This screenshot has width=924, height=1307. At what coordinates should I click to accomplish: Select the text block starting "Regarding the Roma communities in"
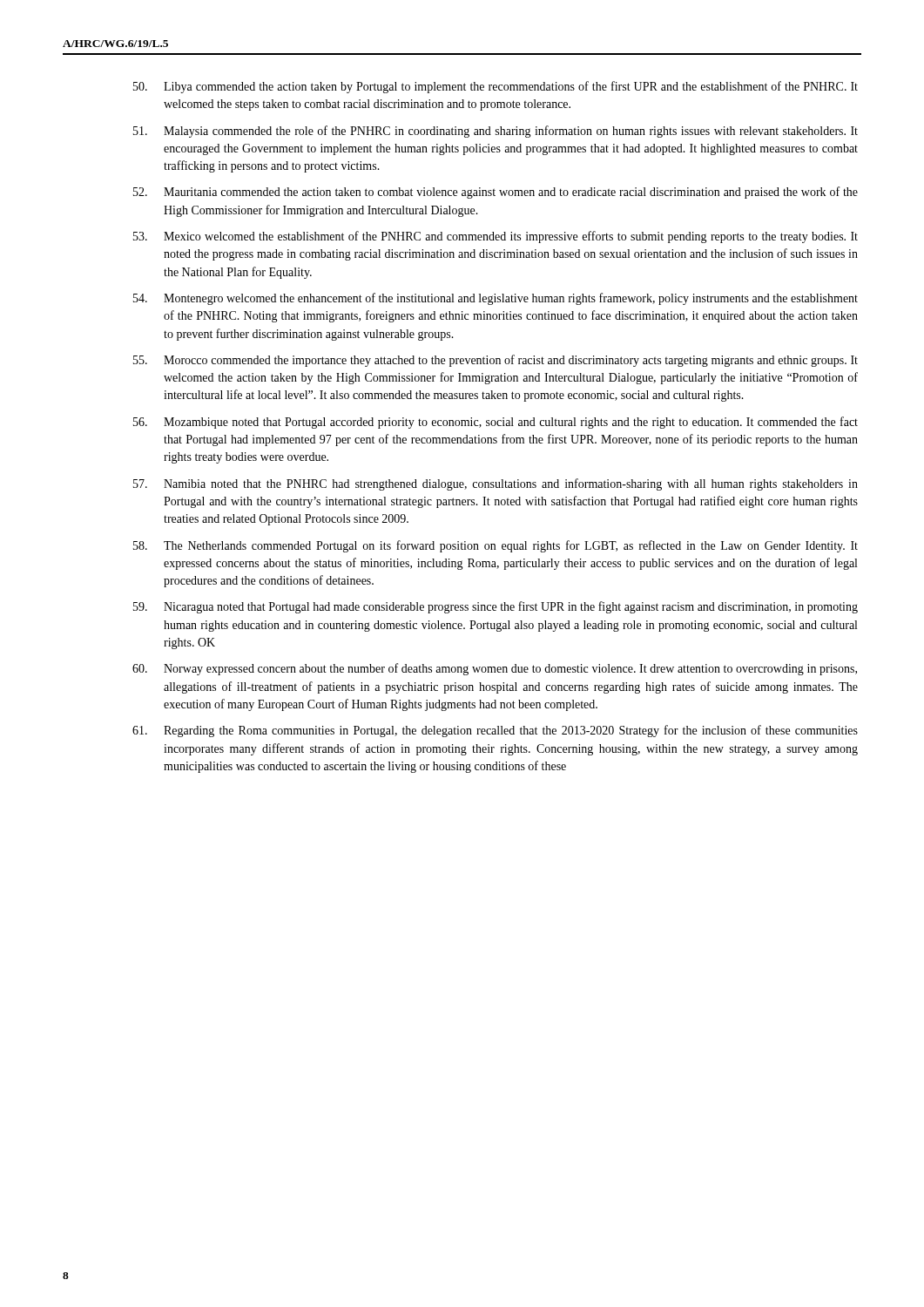495,749
